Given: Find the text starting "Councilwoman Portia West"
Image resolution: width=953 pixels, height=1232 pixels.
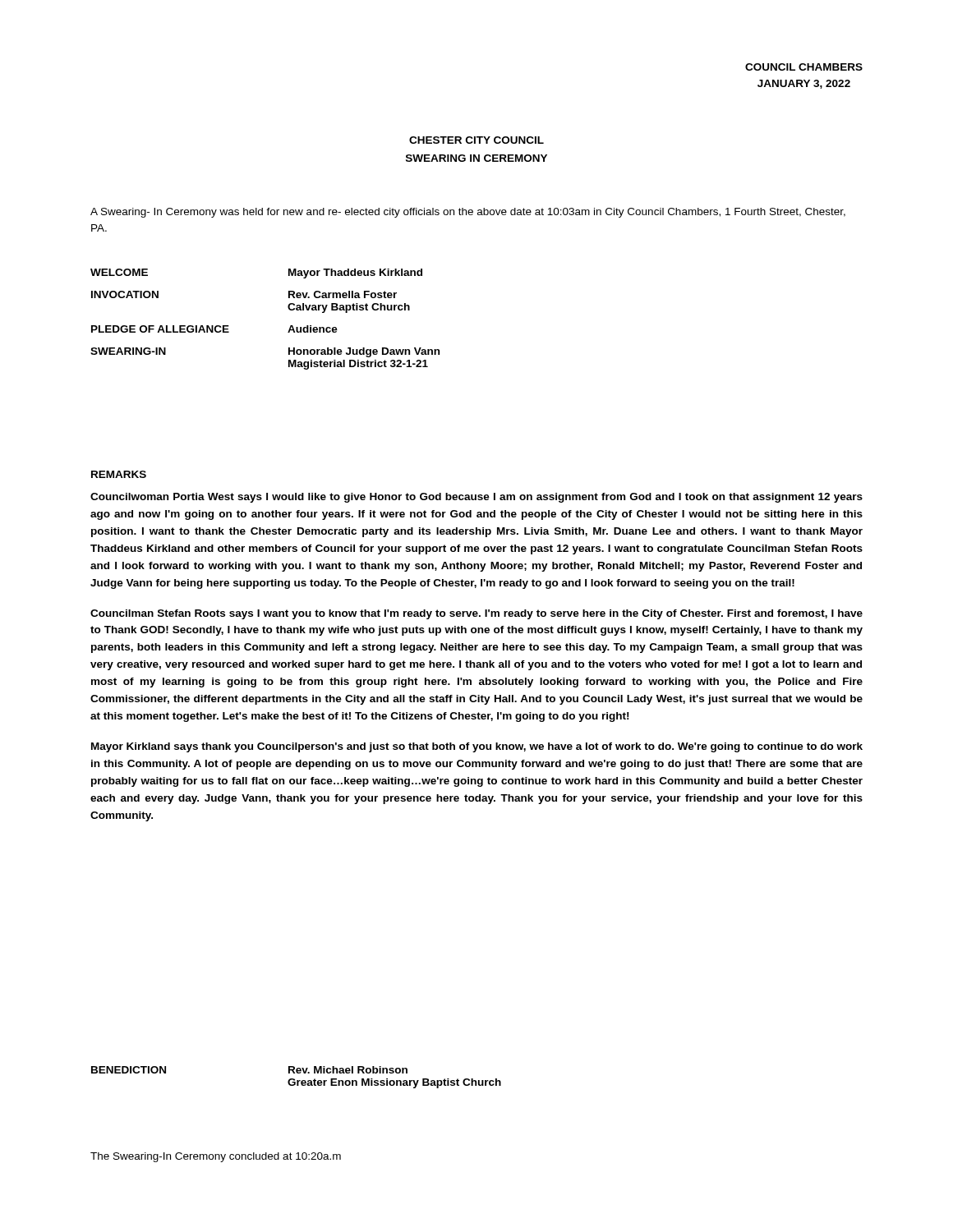Looking at the screenshot, I should pos(476,539).
